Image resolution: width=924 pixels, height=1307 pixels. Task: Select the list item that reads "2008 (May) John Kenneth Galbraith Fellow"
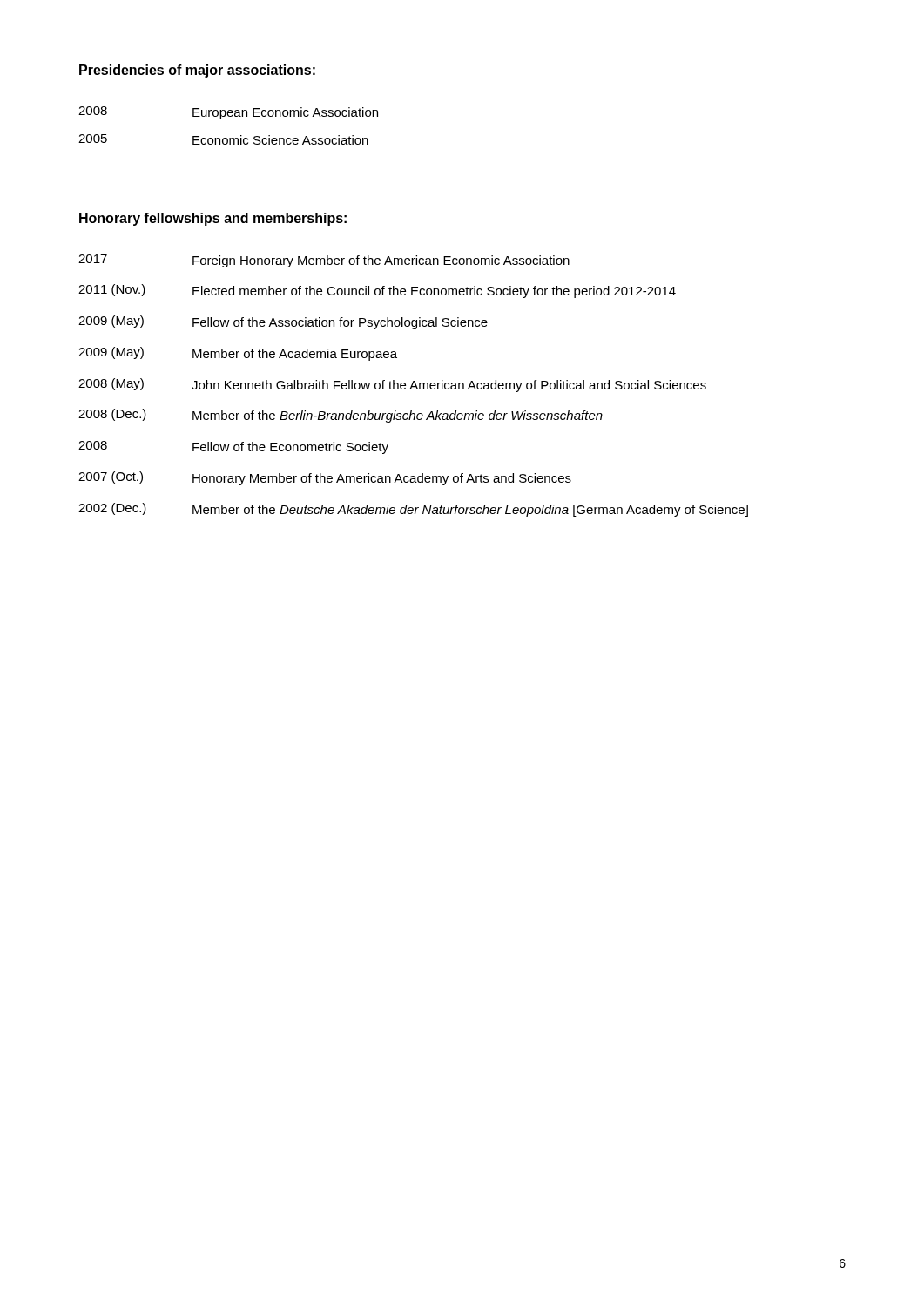click(392, 385)
